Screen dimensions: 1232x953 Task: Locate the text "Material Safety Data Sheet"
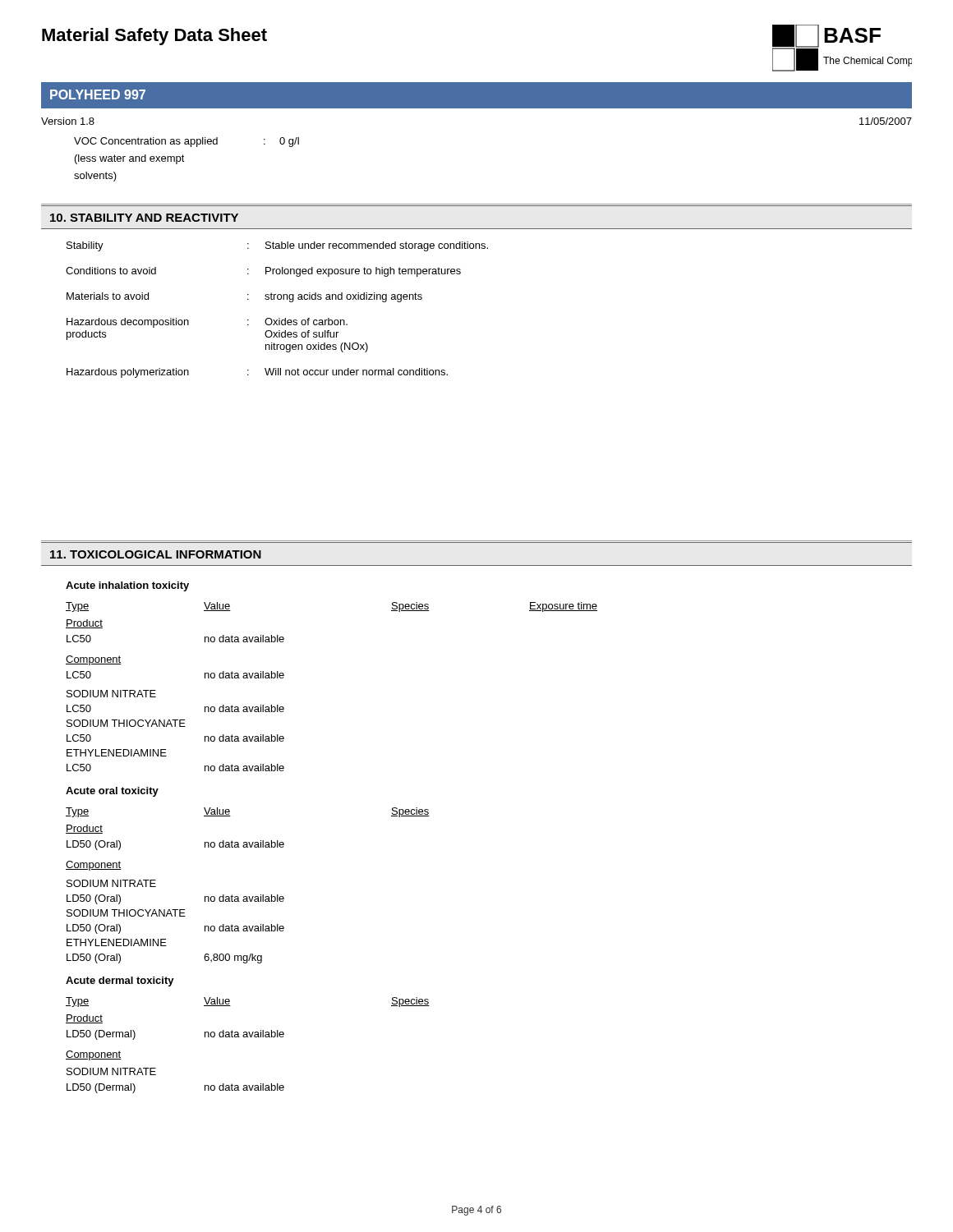(x=154, y=35)
